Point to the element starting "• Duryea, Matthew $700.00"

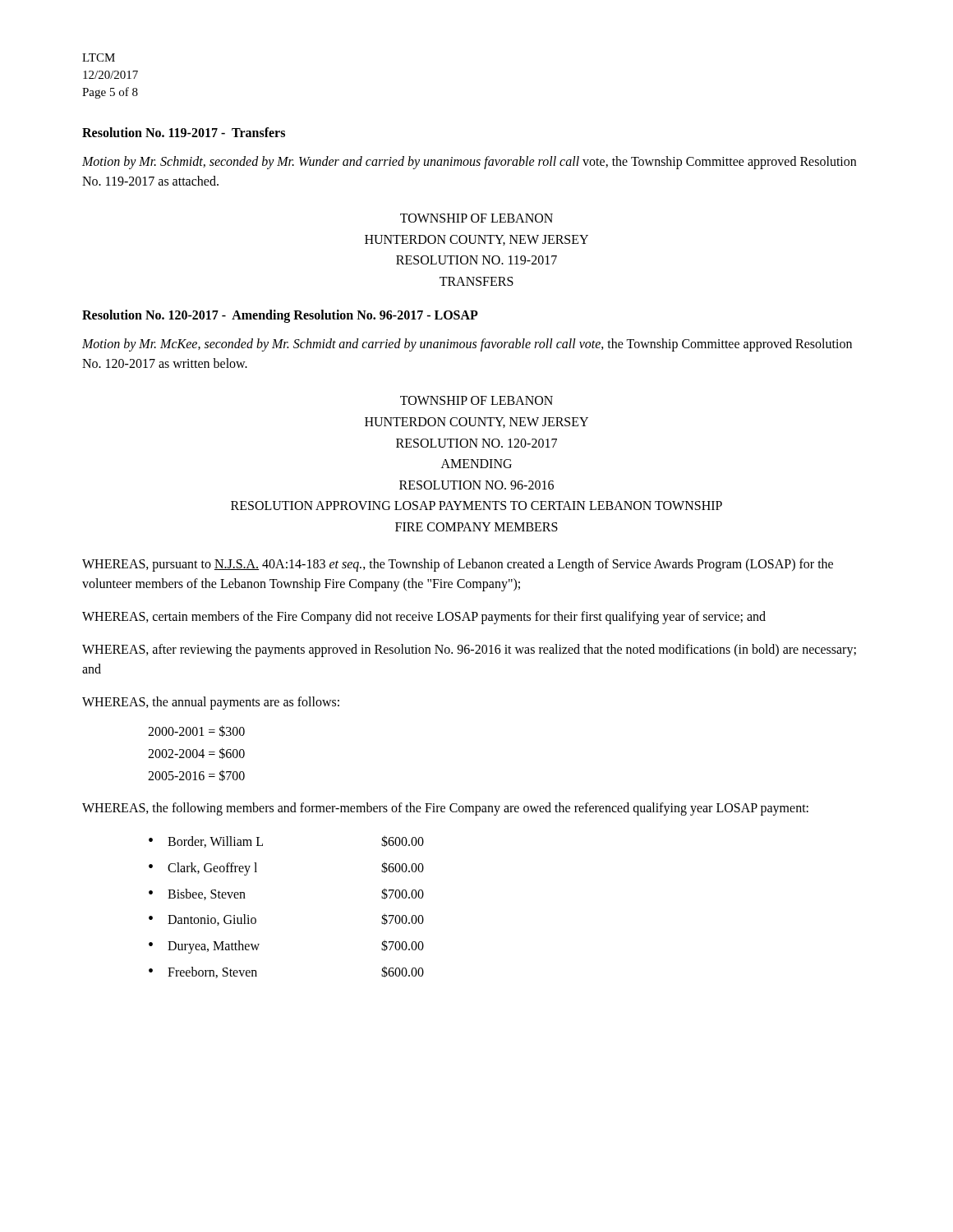click(218, 947)
